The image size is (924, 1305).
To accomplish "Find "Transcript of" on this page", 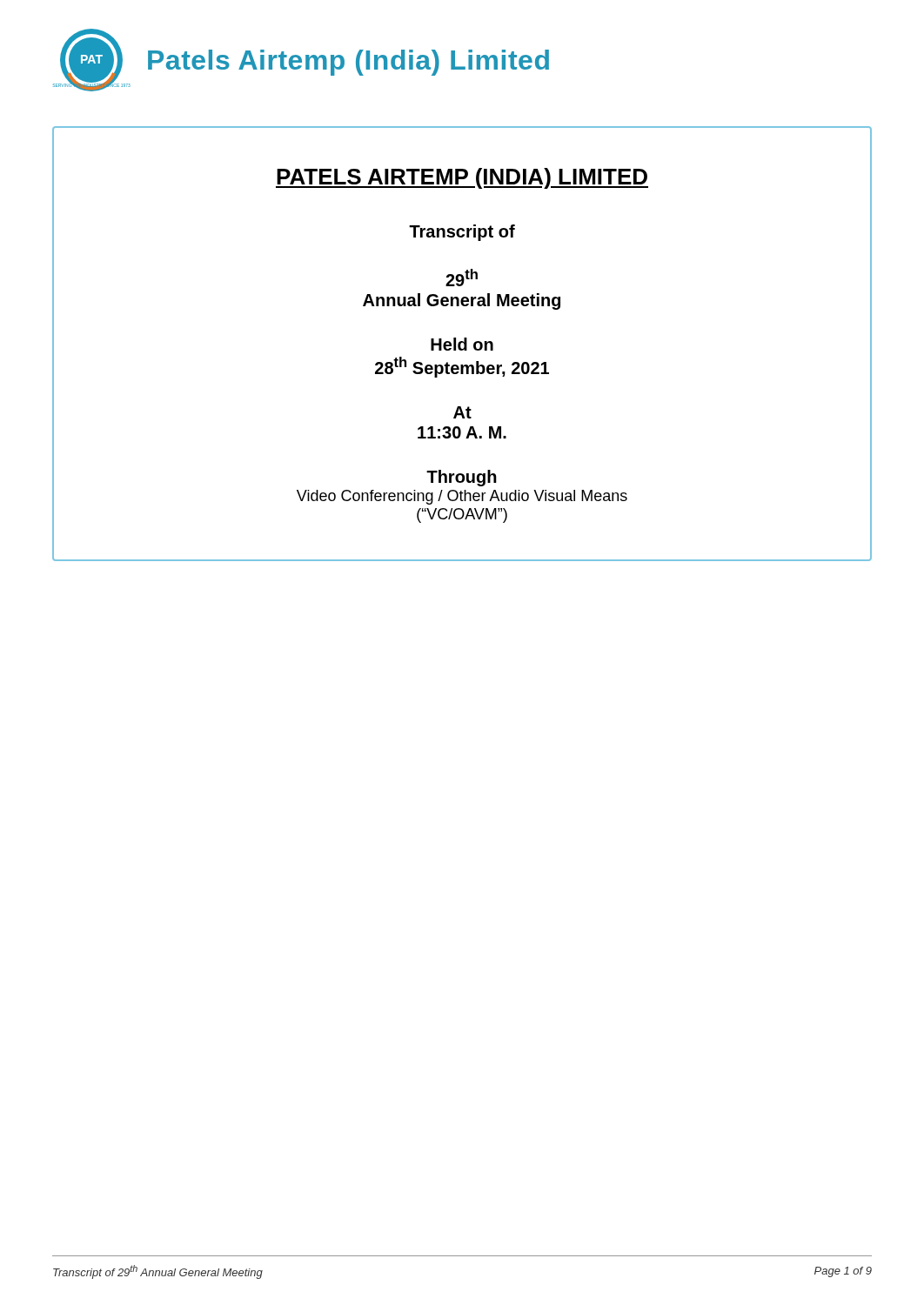I will (x=462, y=232).
